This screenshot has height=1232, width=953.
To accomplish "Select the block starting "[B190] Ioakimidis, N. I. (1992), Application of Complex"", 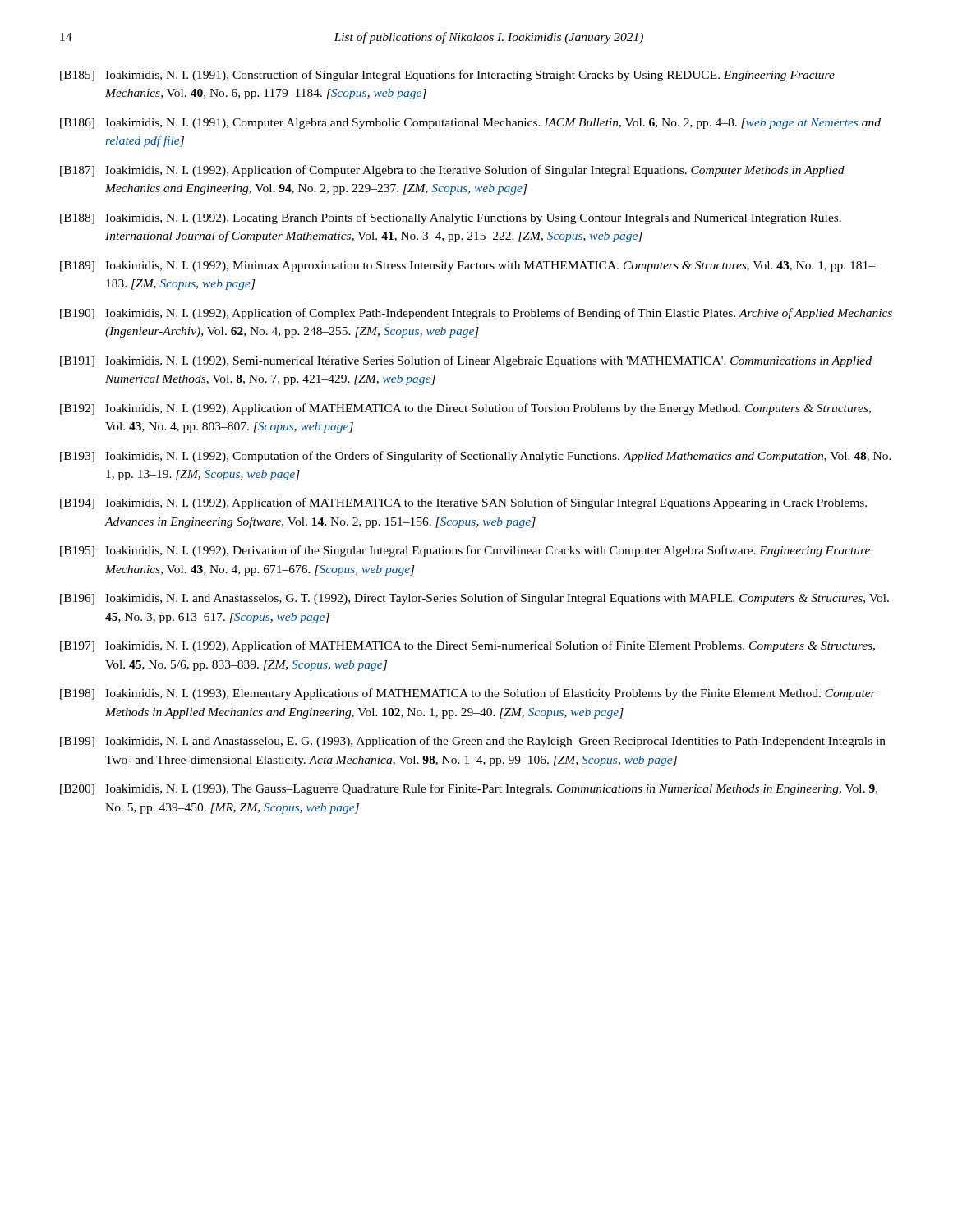I will click(476, 322).
